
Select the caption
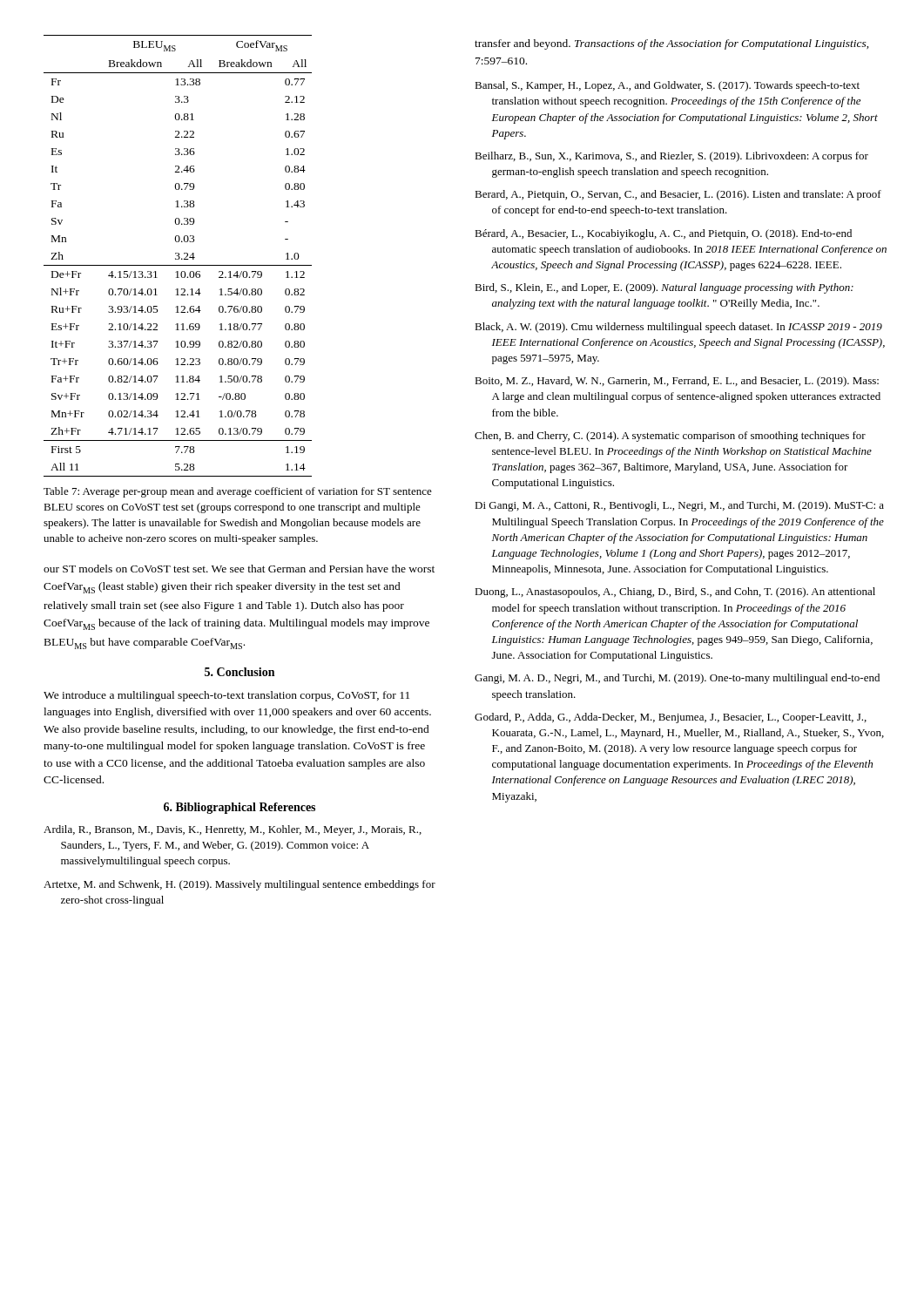238,515
